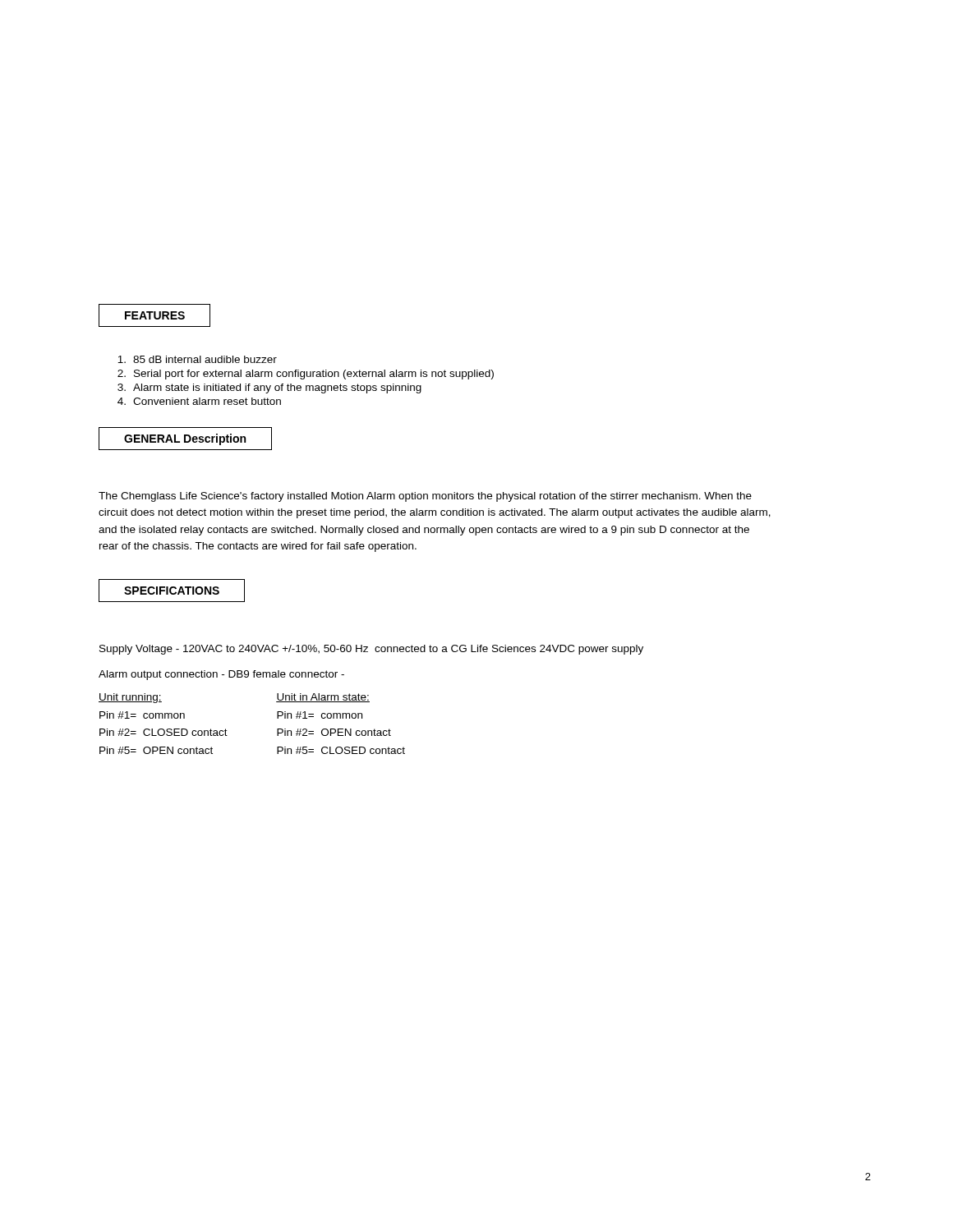The image size is (953, 1232).
Task: Find the text block that reads "The Chemglass Life Science's factory"
Action: (435, 521)
